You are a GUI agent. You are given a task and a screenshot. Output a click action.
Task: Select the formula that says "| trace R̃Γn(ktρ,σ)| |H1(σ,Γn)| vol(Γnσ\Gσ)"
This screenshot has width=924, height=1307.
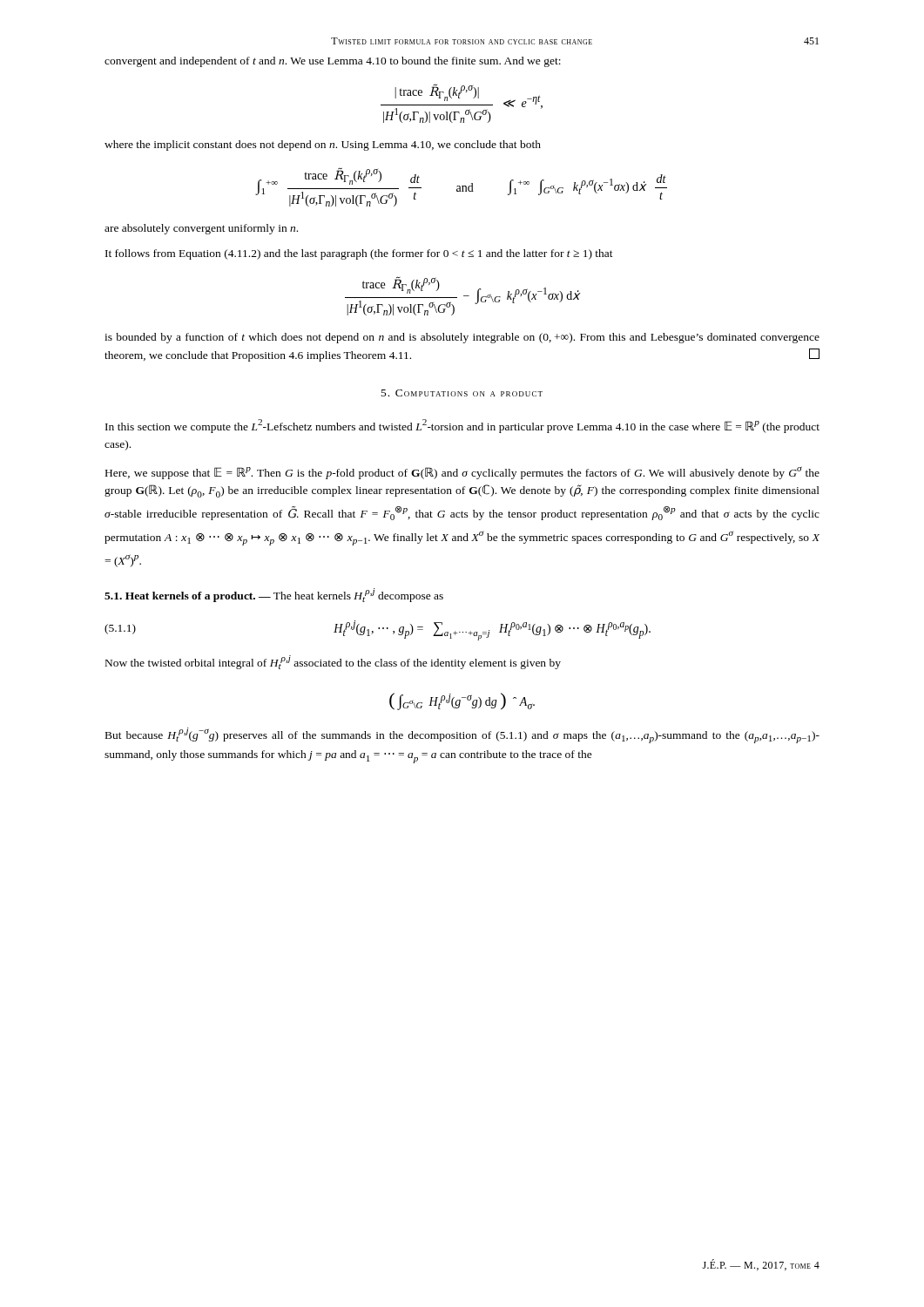(x=462, y=104)
